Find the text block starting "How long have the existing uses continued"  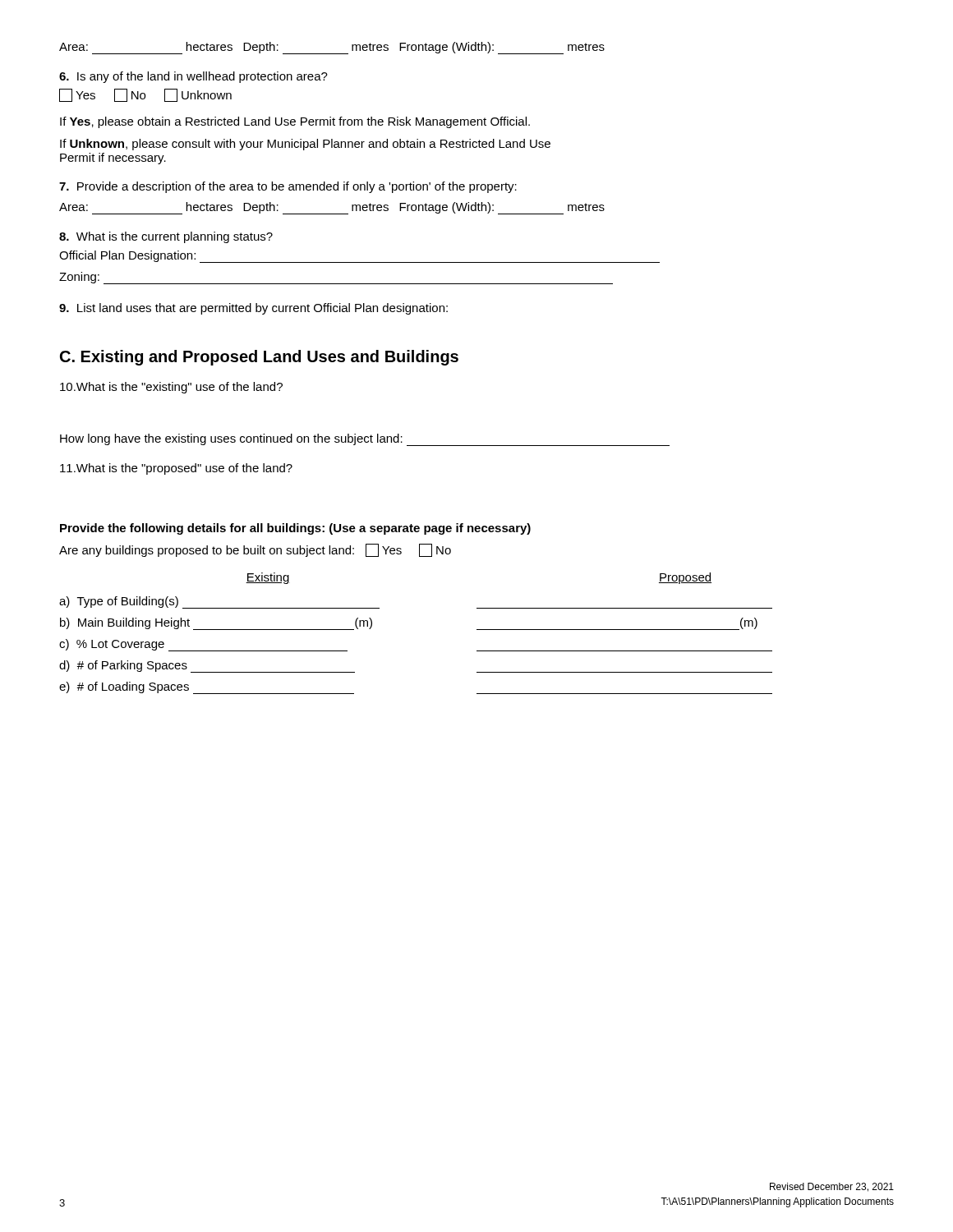point(364,439)
